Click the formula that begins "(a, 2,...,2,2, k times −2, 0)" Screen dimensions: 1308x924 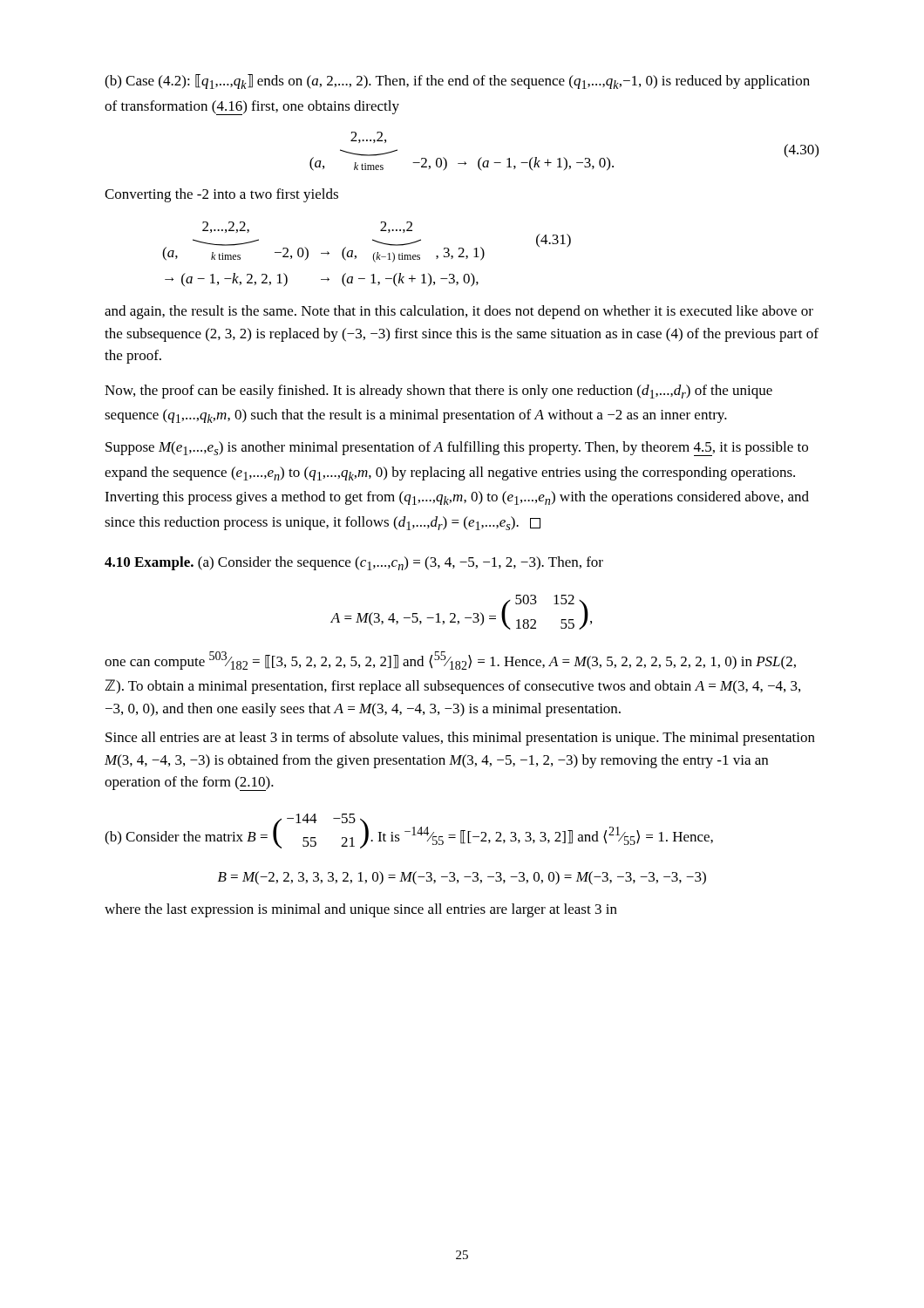tap(368, 253)
